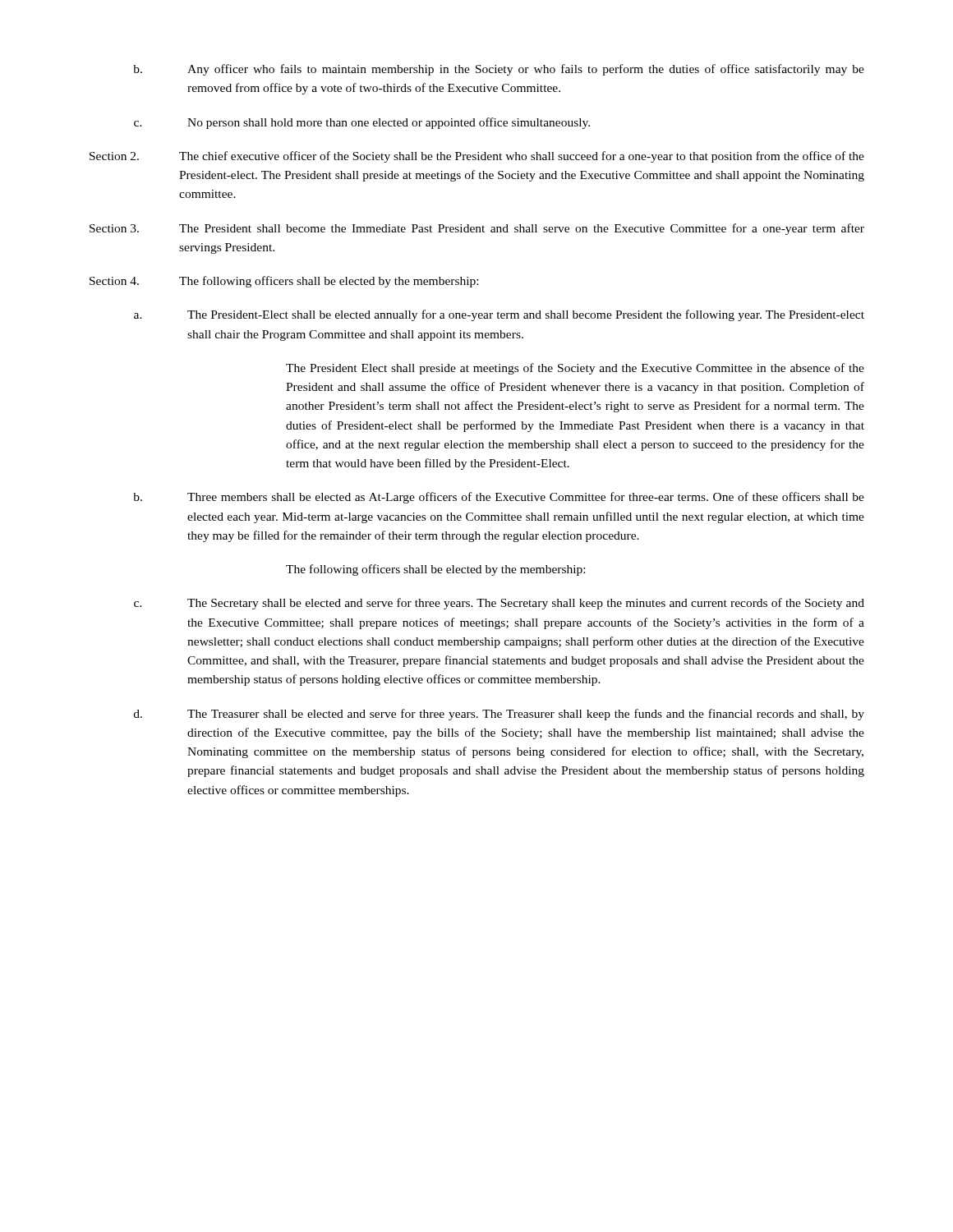Click on the text starting "c. No person shall hold more"
The image size is (953, 1232).
(x=476, y=122)
